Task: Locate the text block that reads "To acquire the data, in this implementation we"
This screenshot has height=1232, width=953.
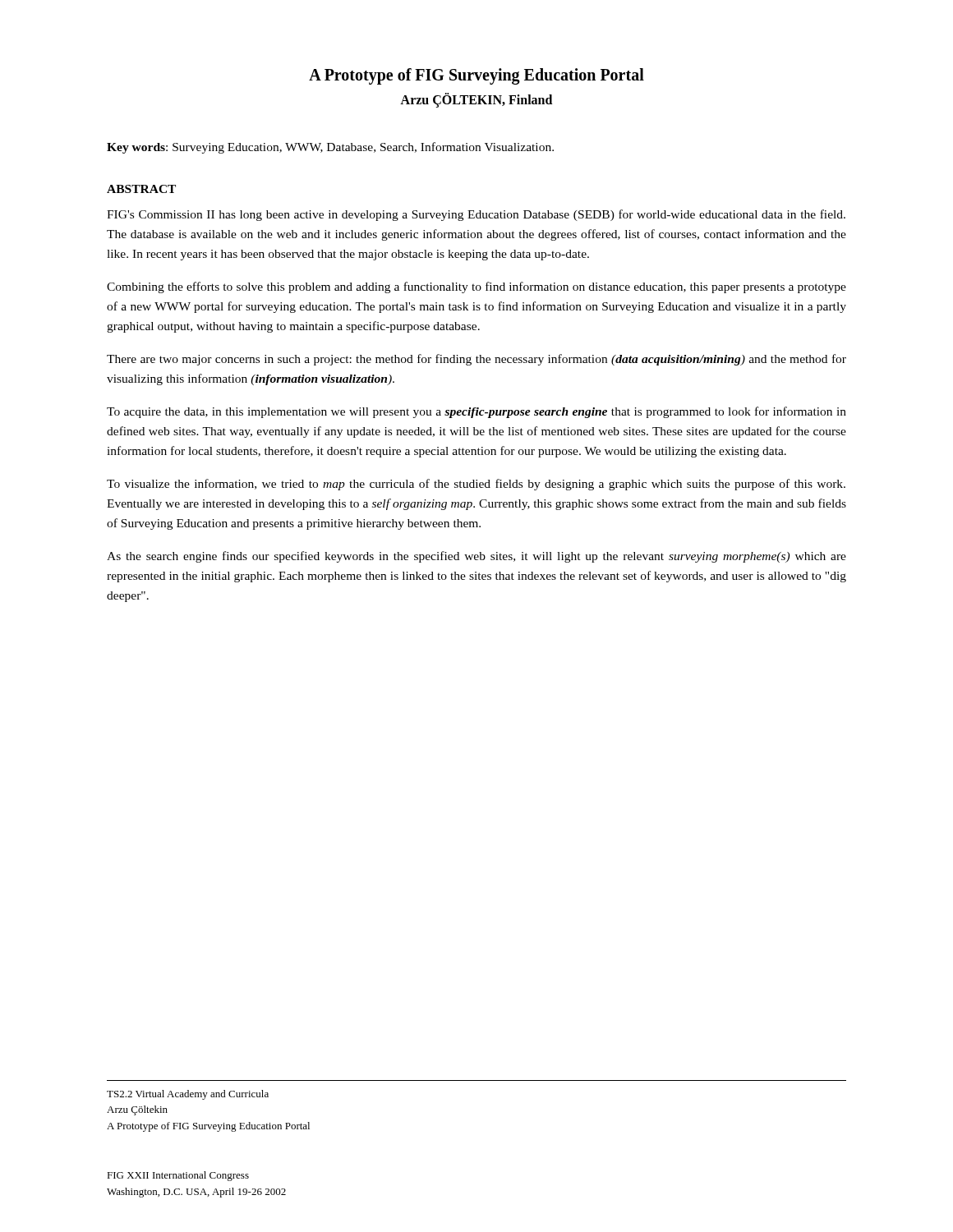Action: coord(476,431)
